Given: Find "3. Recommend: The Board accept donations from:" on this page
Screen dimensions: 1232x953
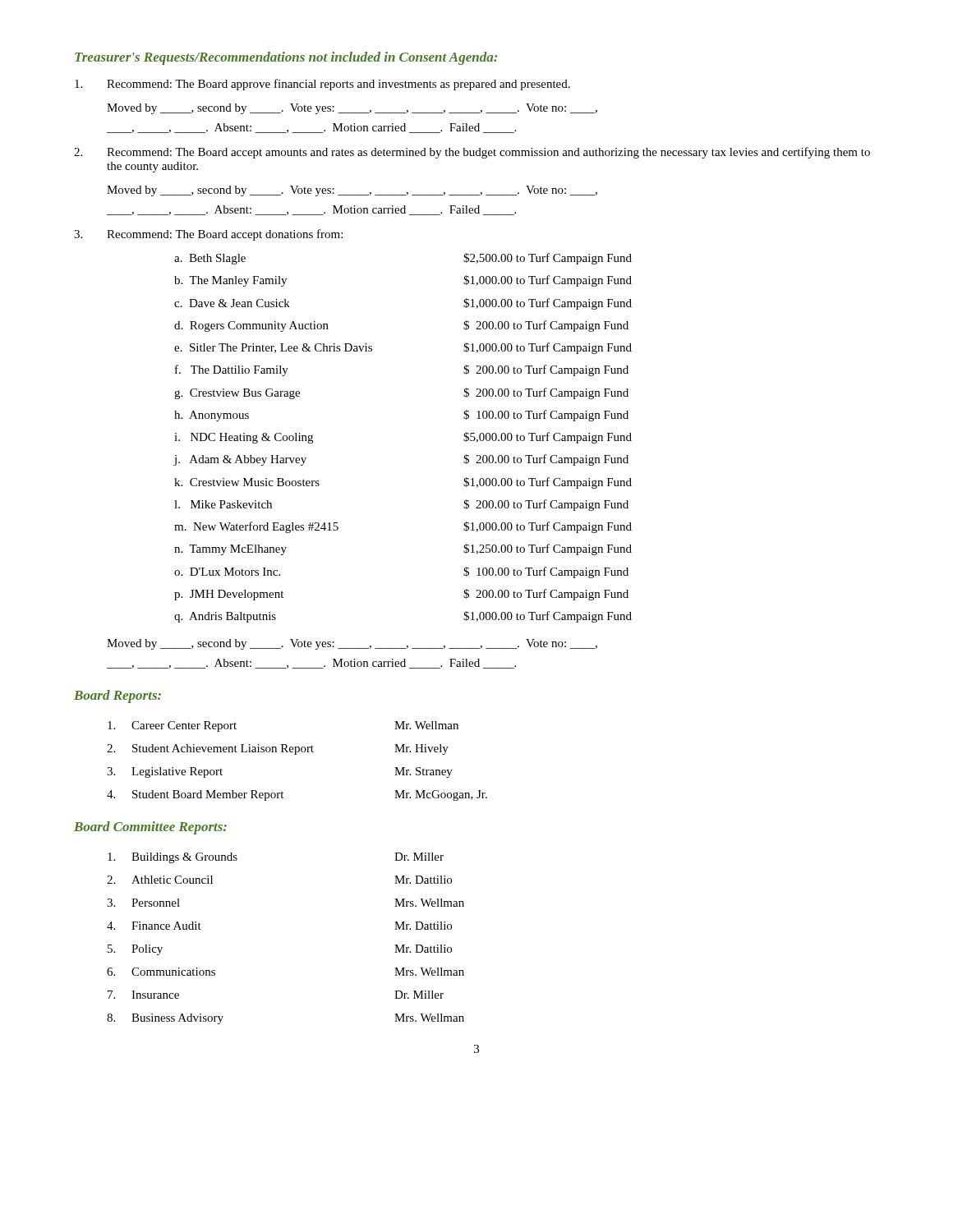Looking at the screenshot, I should click(x=208, y=235).
